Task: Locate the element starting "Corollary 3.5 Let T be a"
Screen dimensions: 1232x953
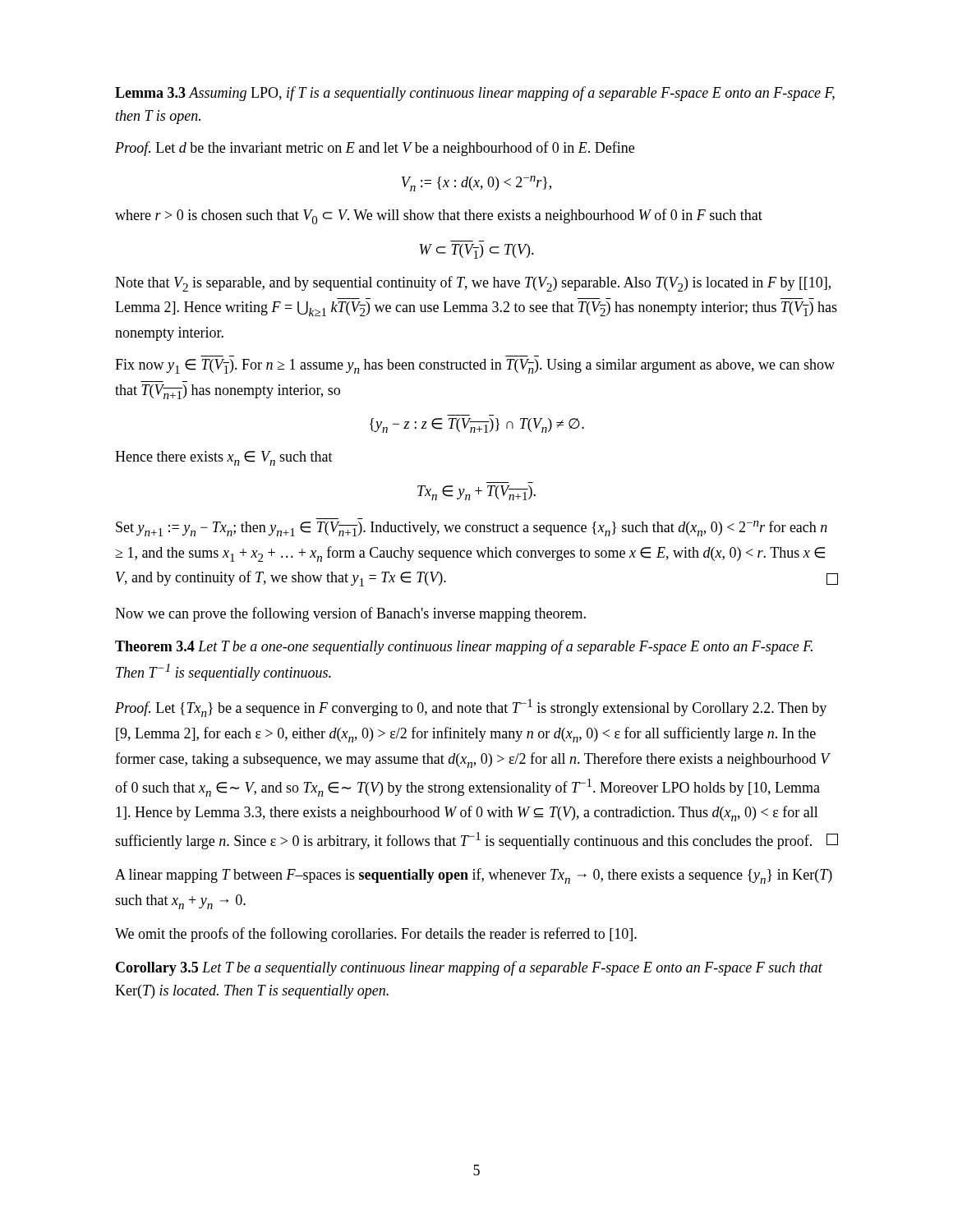Action: point(476,979)
